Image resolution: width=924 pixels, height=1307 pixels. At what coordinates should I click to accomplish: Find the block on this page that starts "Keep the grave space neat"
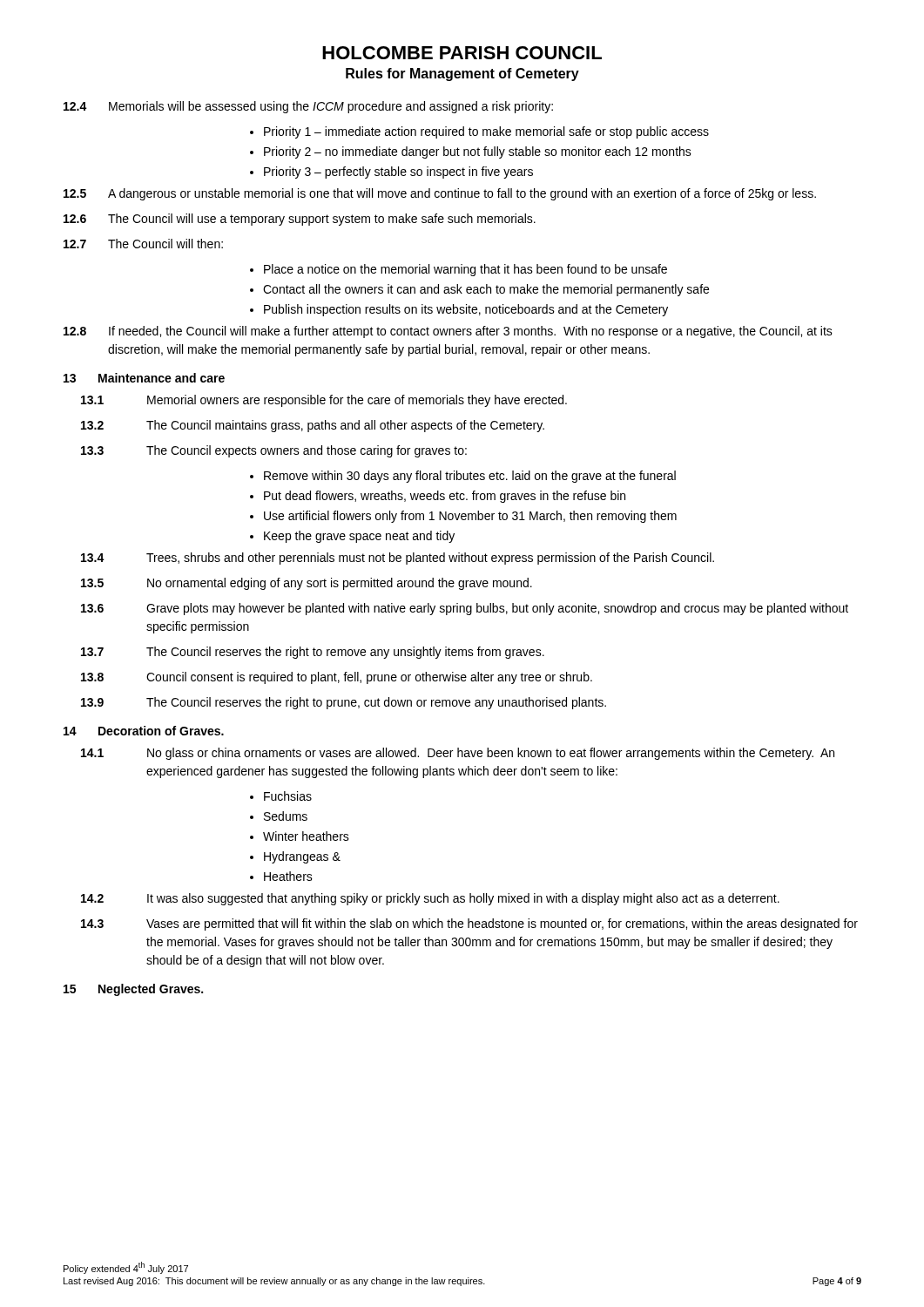[359, 536]
